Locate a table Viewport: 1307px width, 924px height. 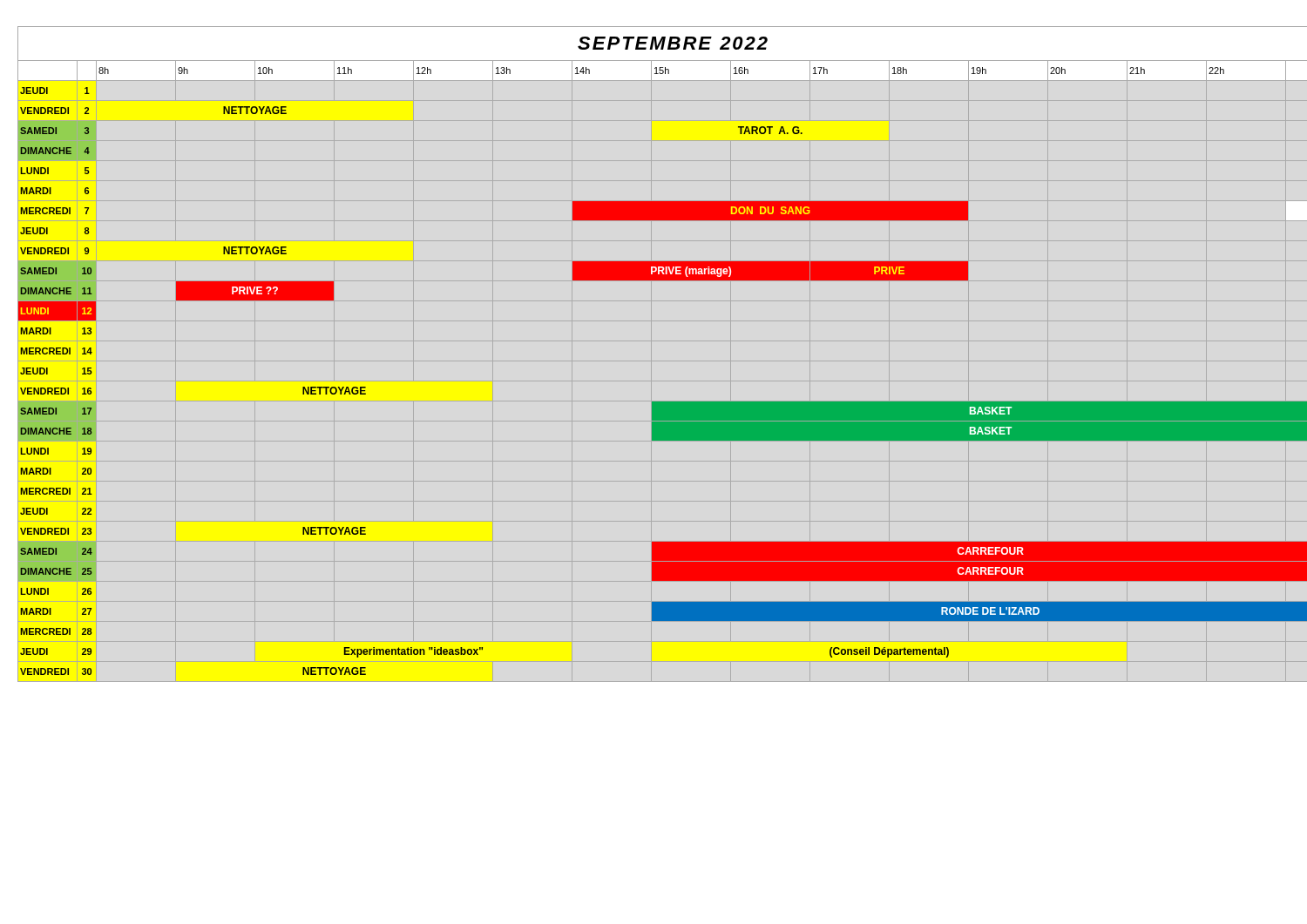(654, 354)
